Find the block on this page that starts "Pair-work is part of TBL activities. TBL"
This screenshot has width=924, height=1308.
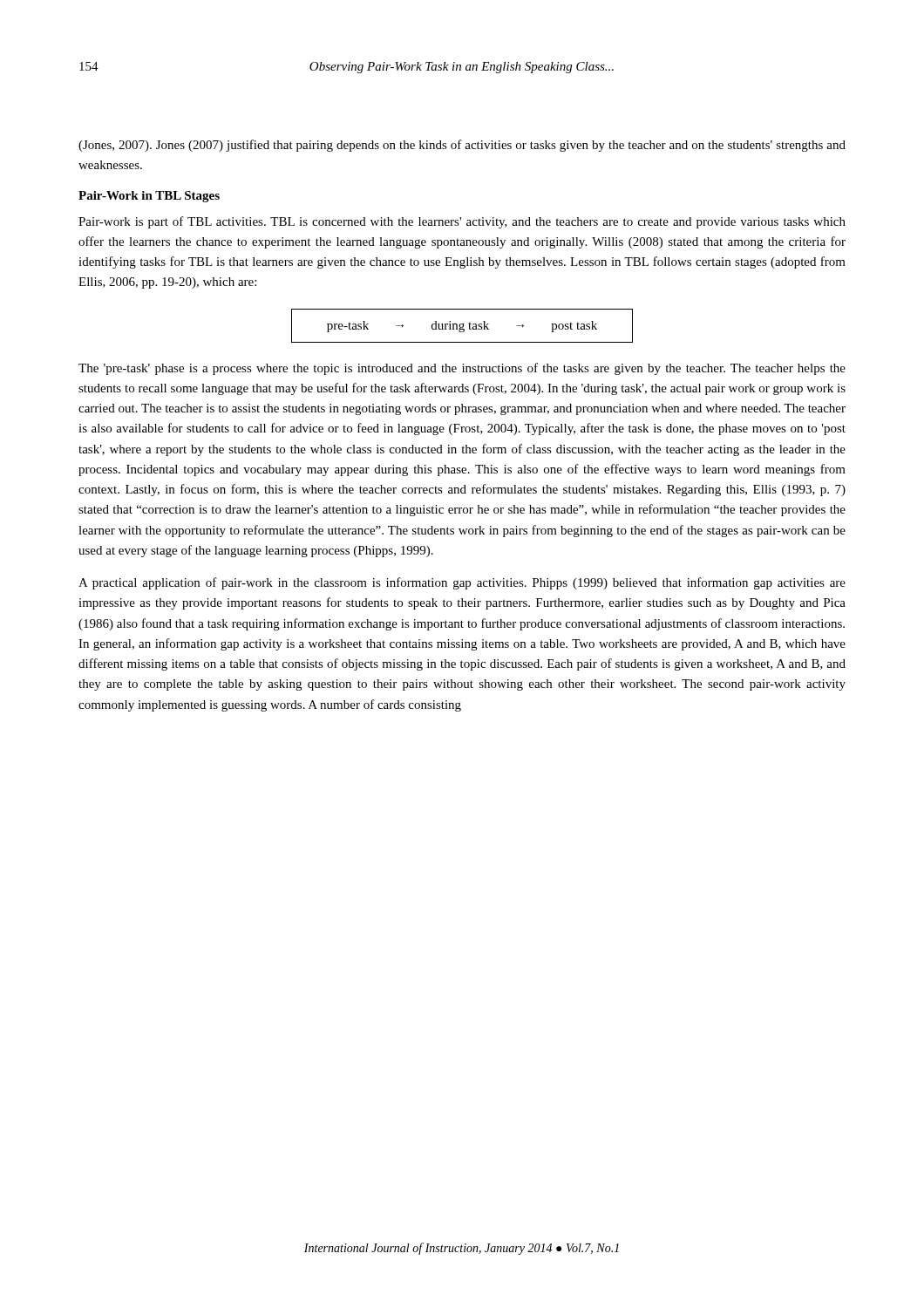click(x=462, y=251)
